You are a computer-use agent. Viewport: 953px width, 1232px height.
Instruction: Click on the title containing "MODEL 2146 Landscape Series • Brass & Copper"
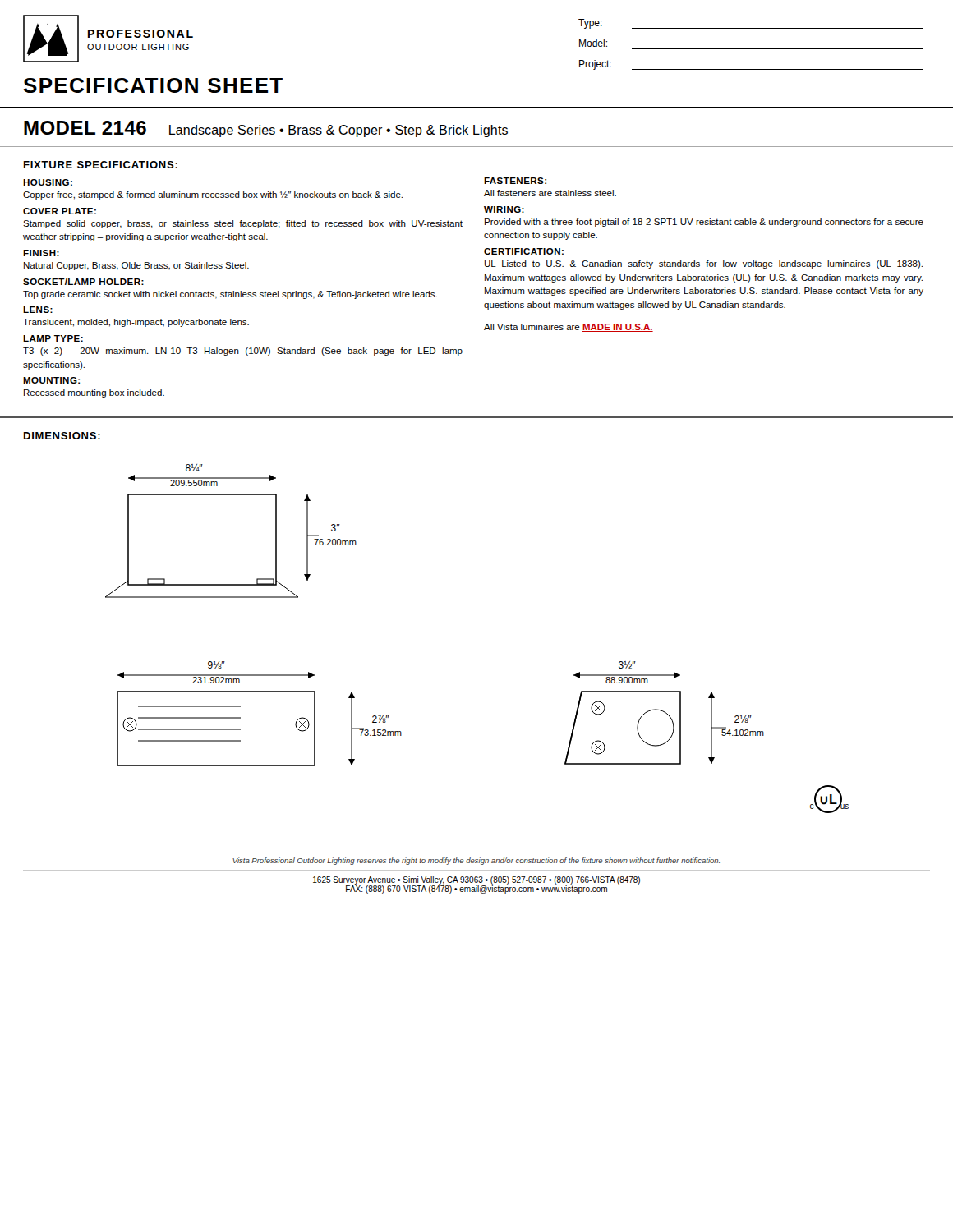(266, 128)
